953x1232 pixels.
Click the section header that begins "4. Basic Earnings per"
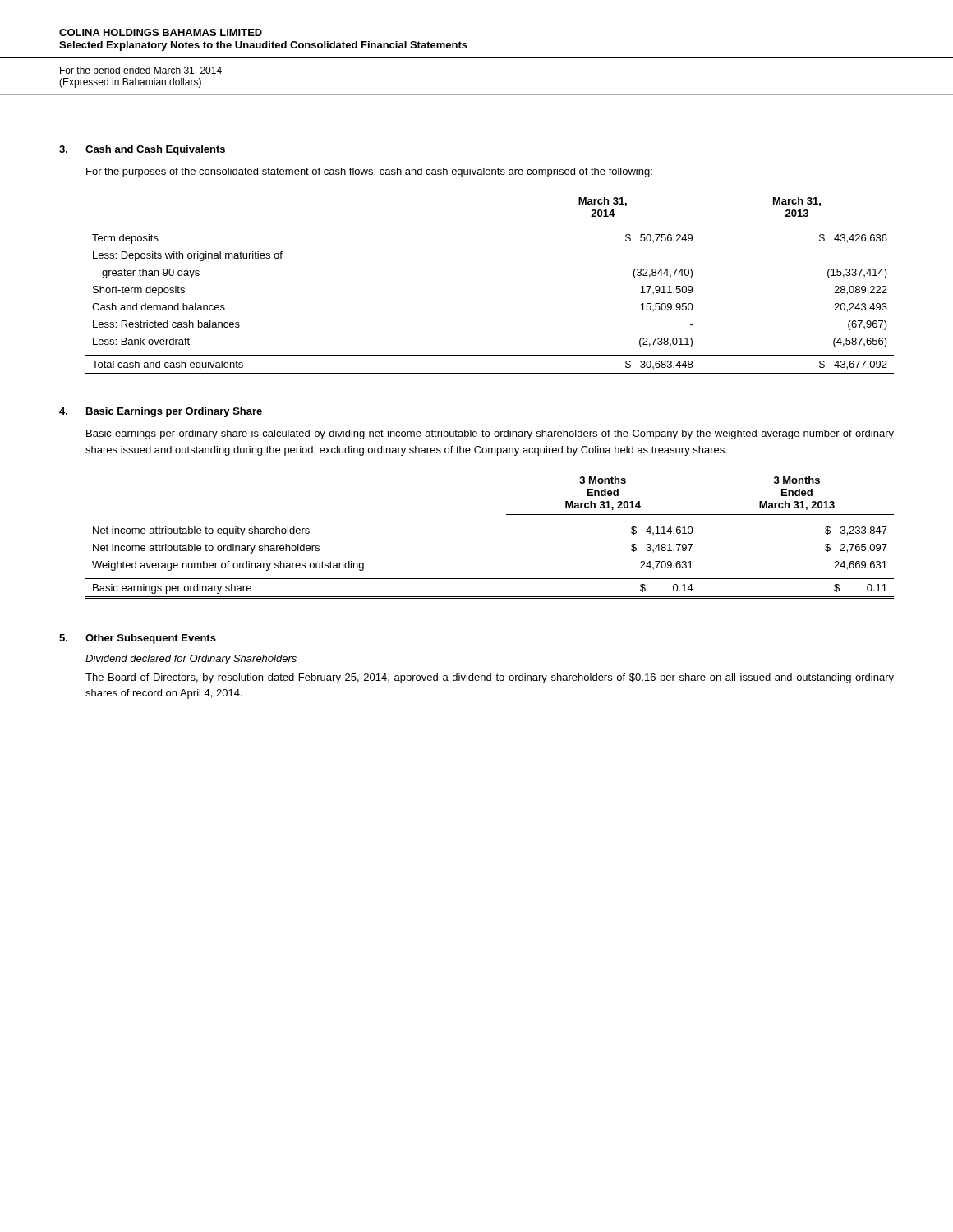click(161, 411)
